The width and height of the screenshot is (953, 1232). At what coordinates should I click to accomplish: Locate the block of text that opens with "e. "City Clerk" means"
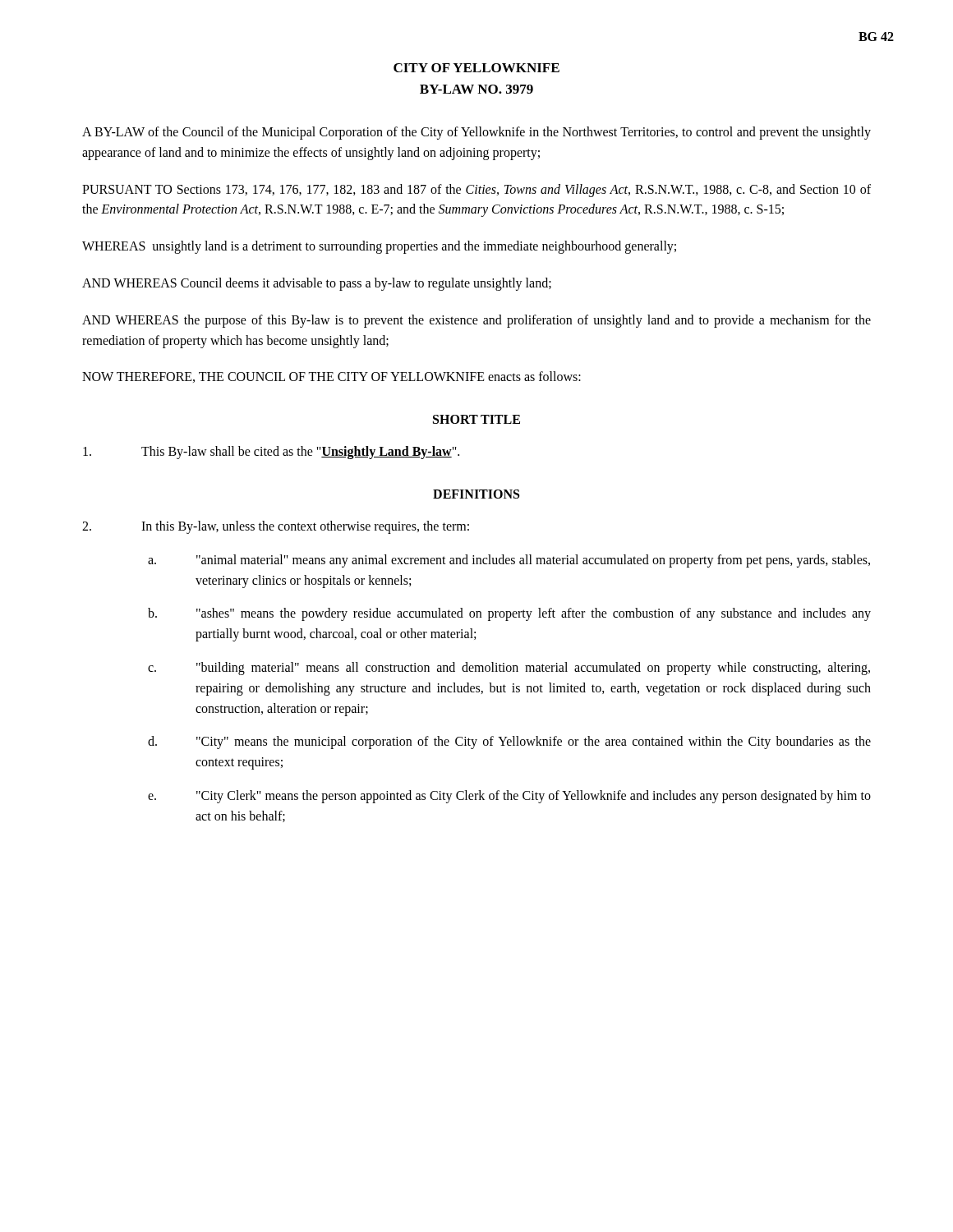[506, 806]
